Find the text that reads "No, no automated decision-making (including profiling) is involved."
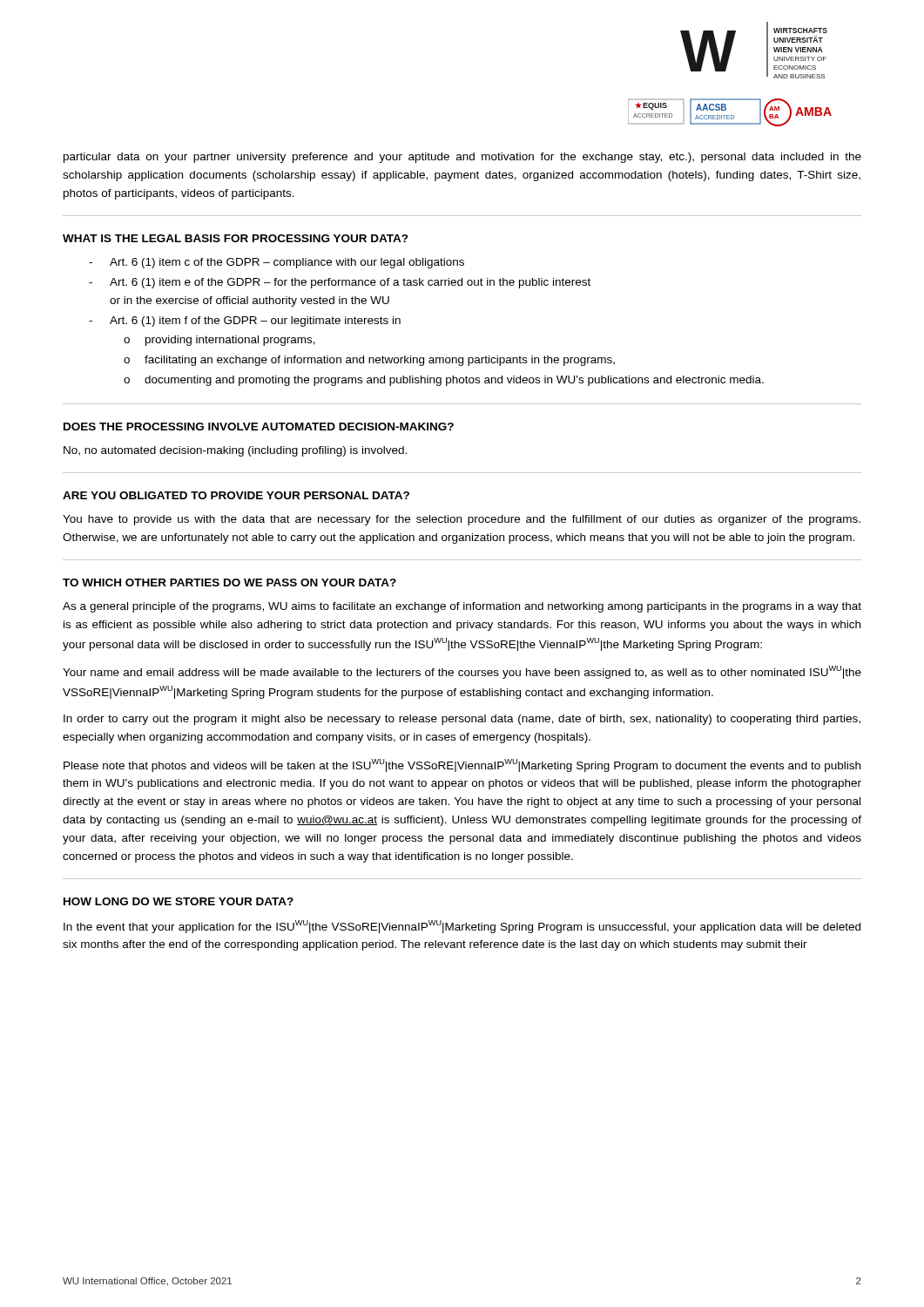This screenshot has width=924, height=1307. click(x=235, y=450)
